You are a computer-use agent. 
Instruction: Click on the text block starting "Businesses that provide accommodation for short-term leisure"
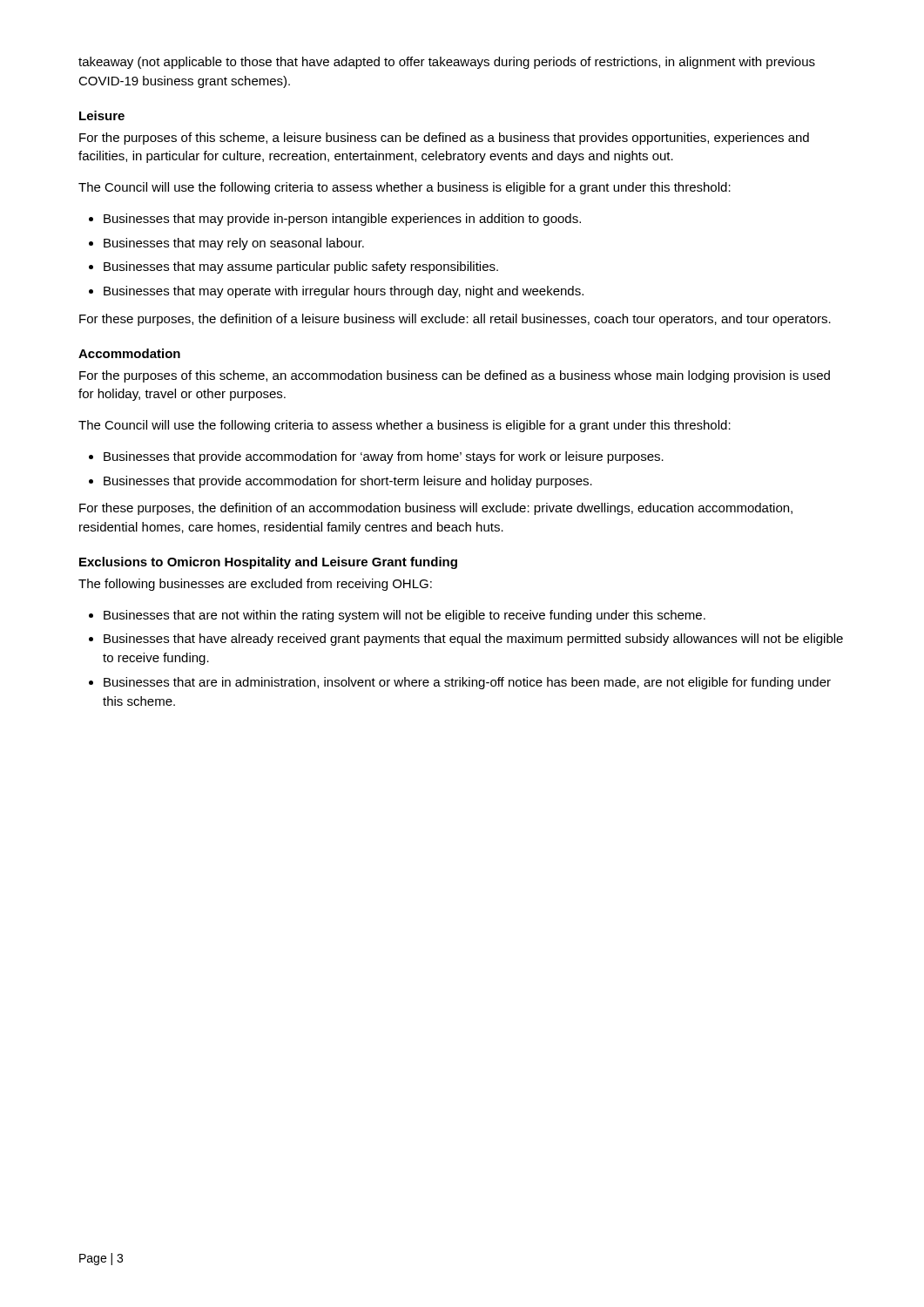(348, 480)
